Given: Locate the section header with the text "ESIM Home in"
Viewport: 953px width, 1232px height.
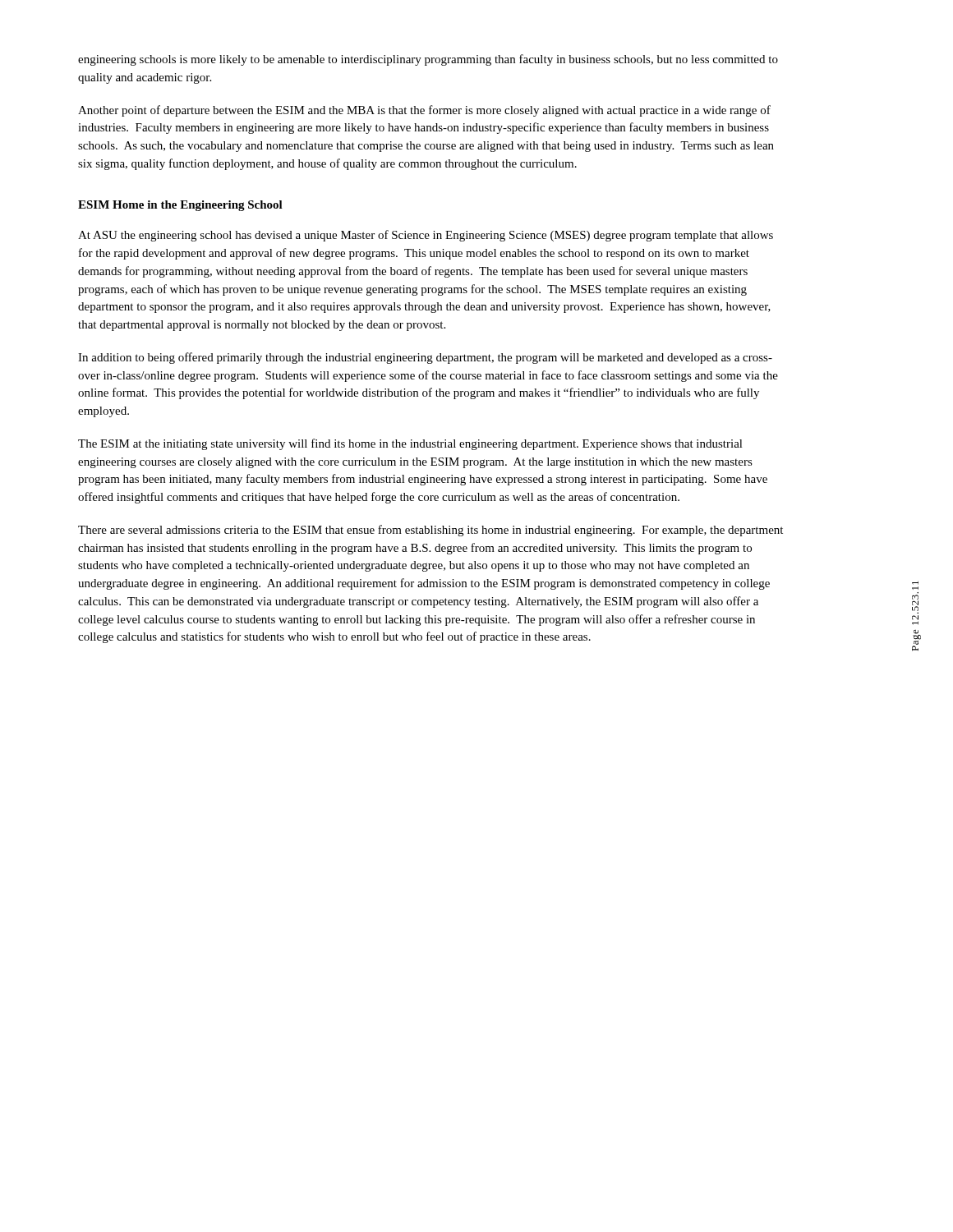Looking at the screenshot, I should [x=180, y=204].
